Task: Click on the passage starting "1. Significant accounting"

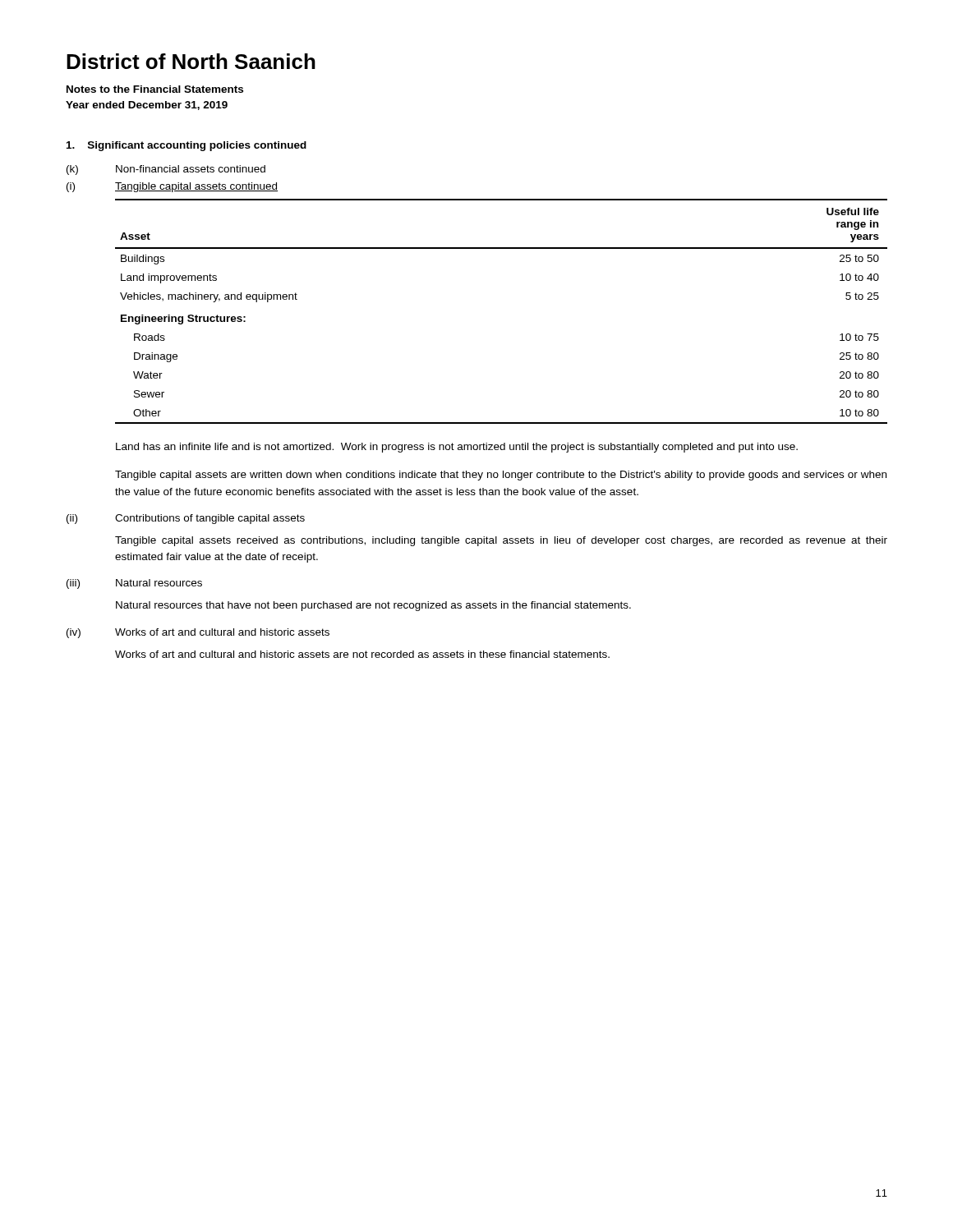Action: tap(186, 145)
